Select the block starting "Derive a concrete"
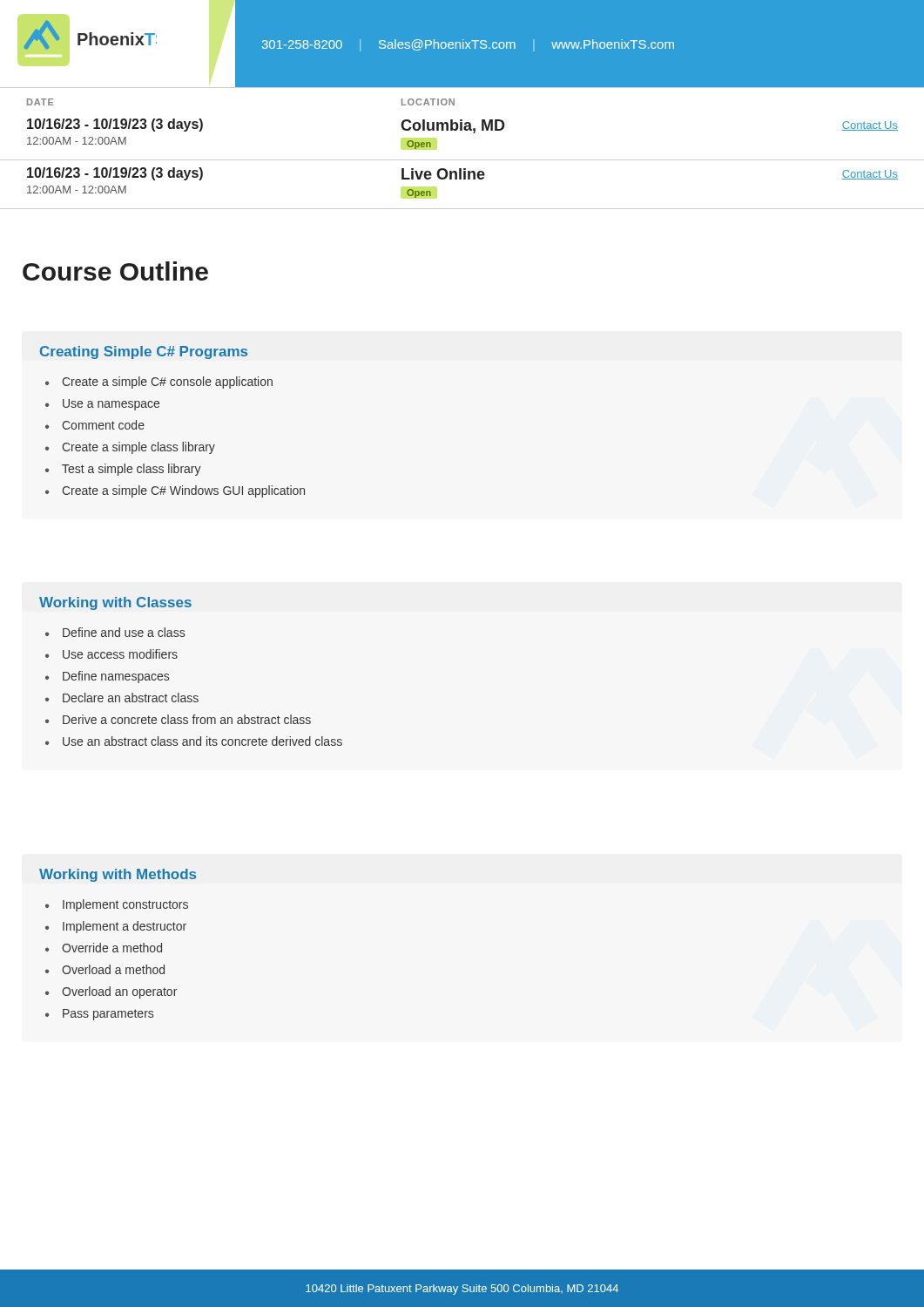Viewport: 924px width, 1307px height. pos(175,721)
